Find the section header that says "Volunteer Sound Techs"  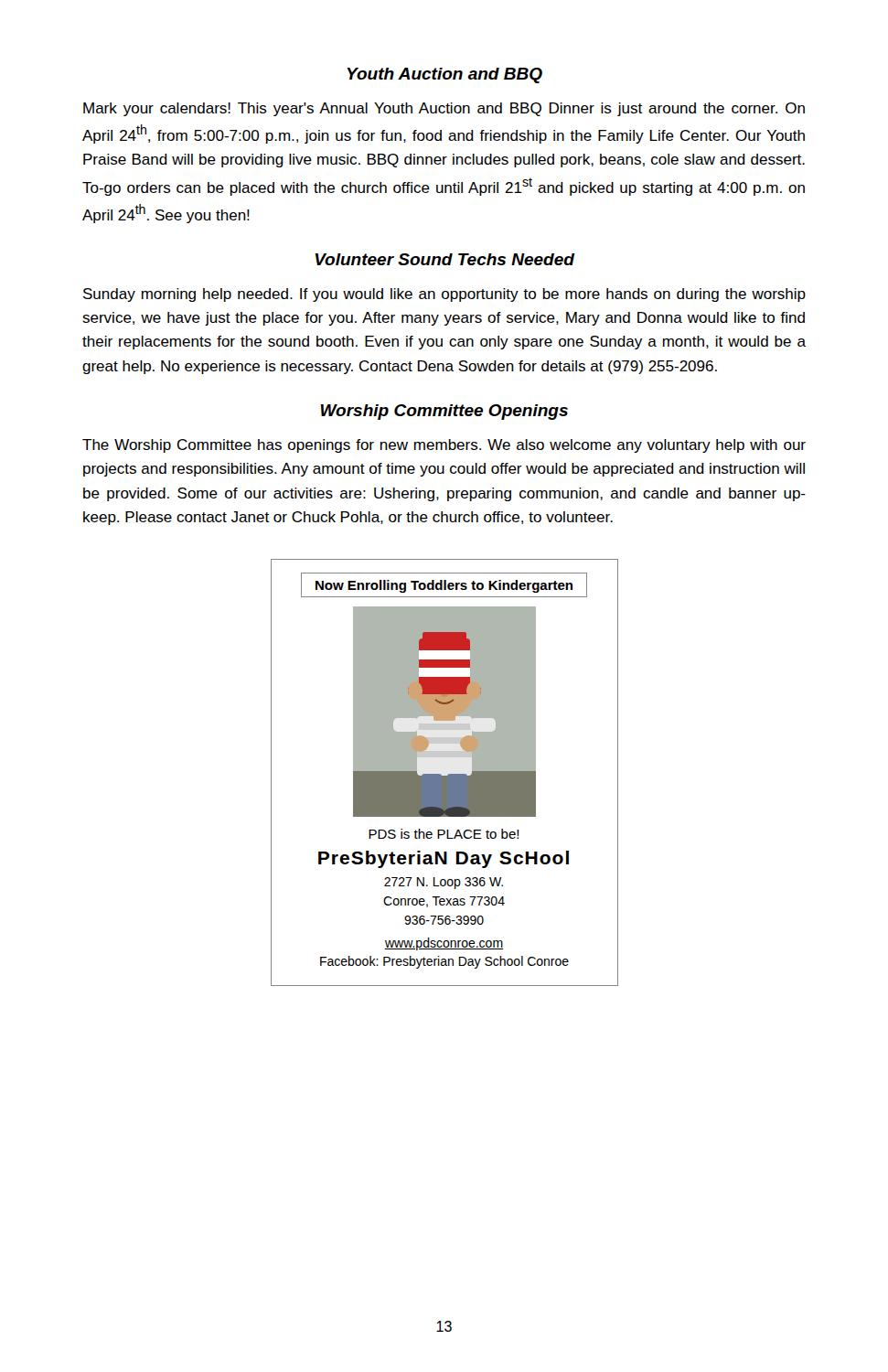pyautogui.click(x=444, y=259)
